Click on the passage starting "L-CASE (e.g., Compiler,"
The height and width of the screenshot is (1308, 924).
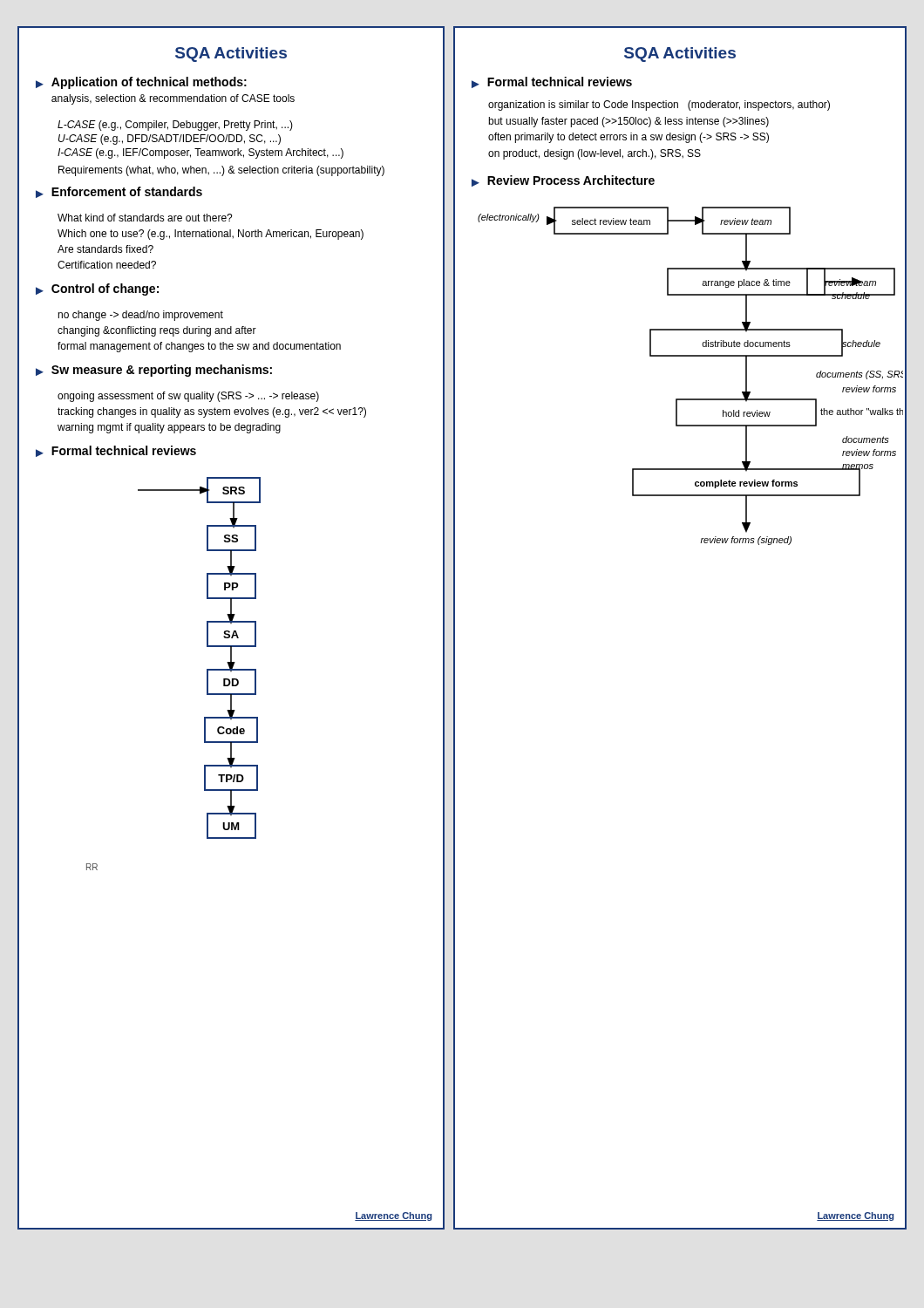(x=175, y=125)
